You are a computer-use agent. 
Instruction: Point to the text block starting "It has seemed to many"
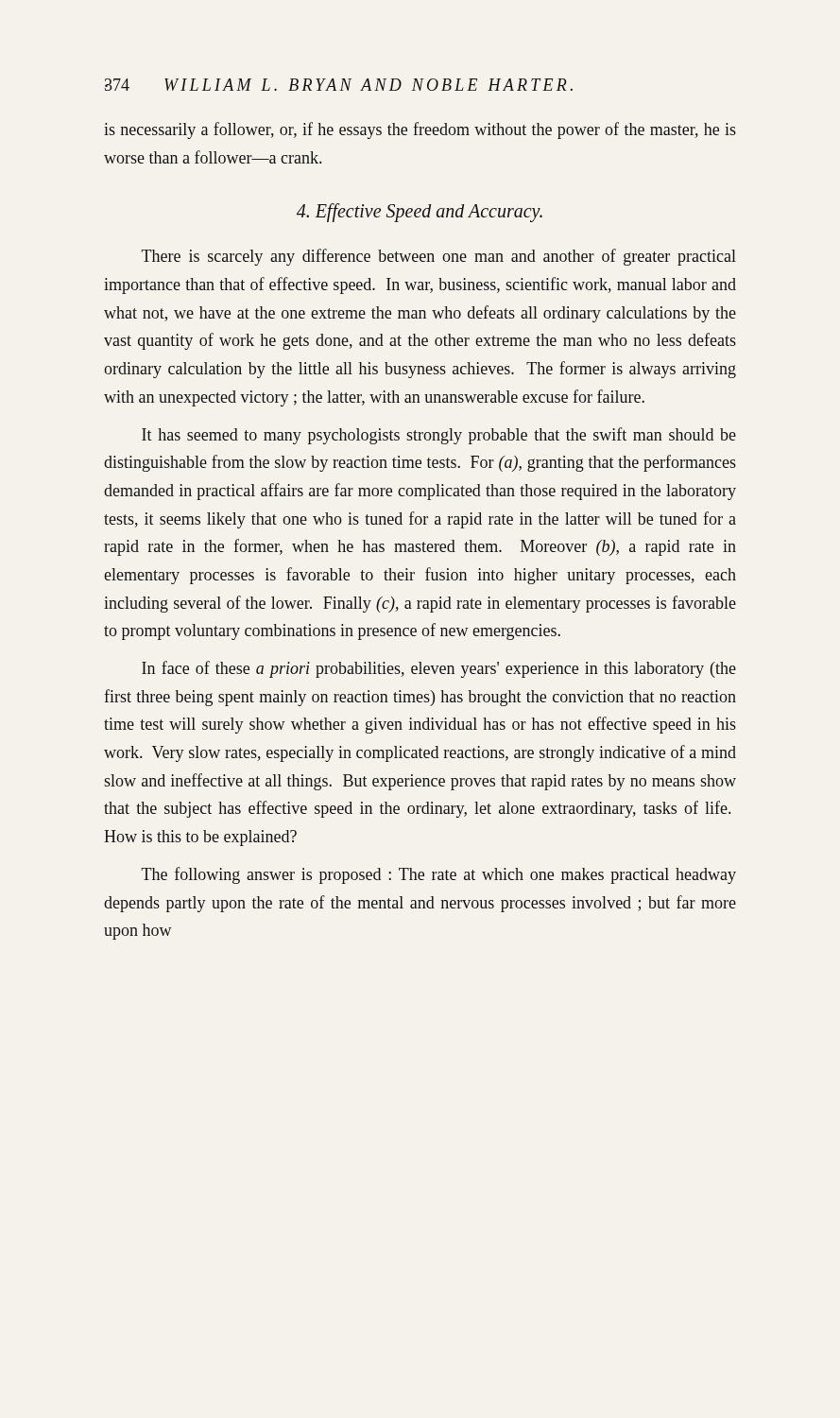420,533
